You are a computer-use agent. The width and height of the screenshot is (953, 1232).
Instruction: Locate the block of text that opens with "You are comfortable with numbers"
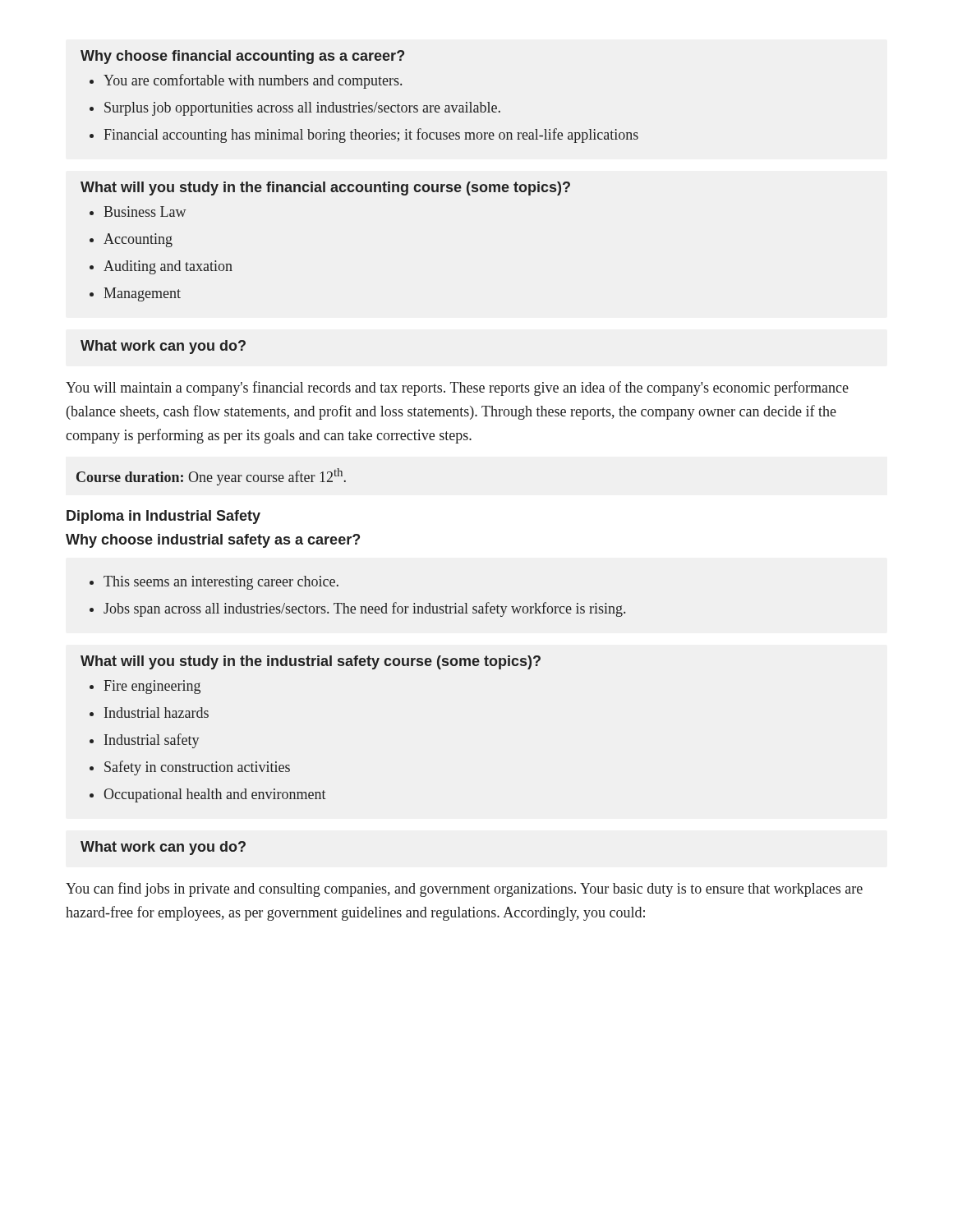pos(253,81)
